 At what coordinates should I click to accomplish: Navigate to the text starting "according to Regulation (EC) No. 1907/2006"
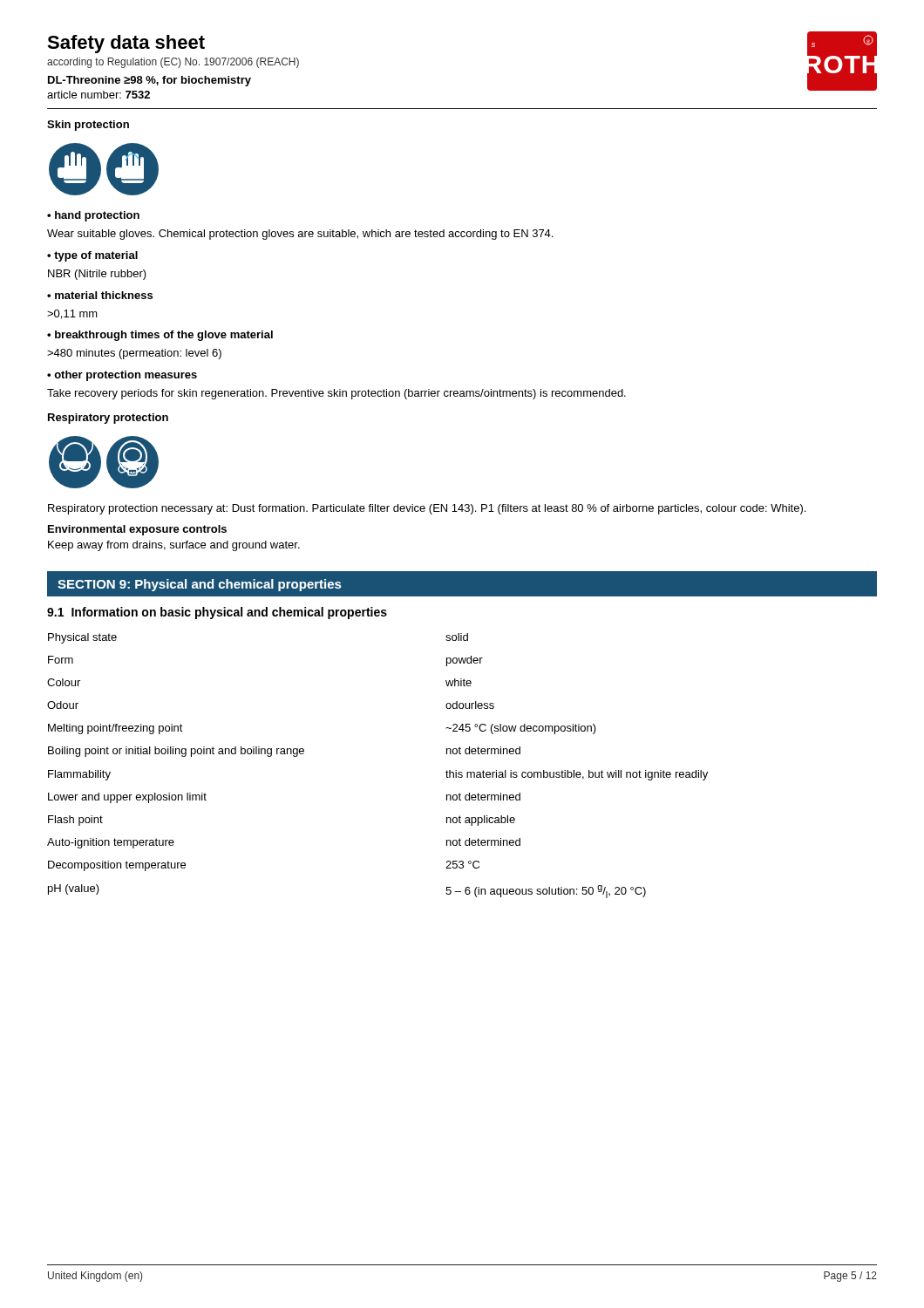coord(173,62)
